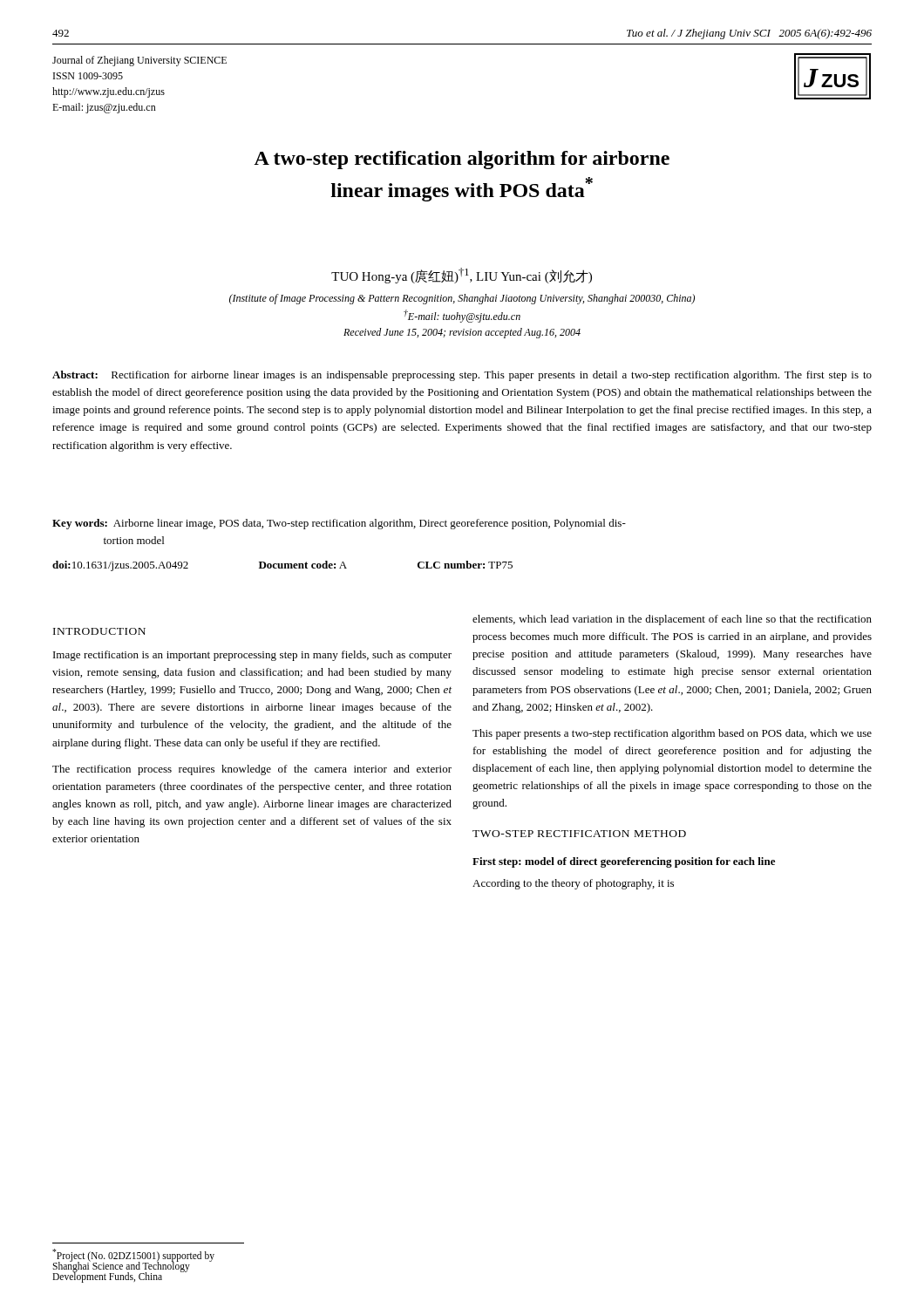This screenshot has height=1308, width=924.
Task: Select the text block with the text "Key words: Airborne linear image, POS data,"
Action: (x=339, y=532)
